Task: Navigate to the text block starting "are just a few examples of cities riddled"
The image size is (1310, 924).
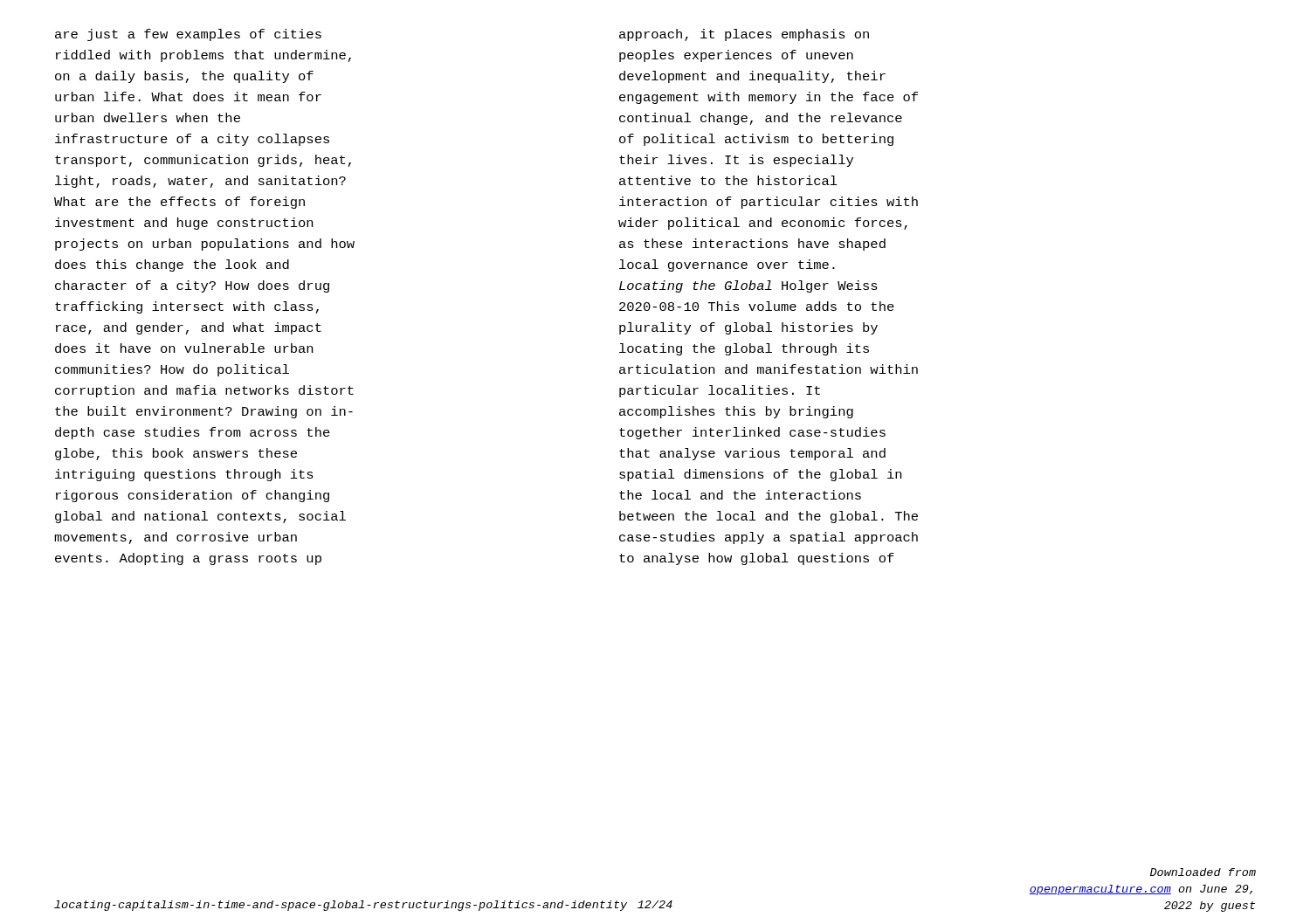Action: 312,297
